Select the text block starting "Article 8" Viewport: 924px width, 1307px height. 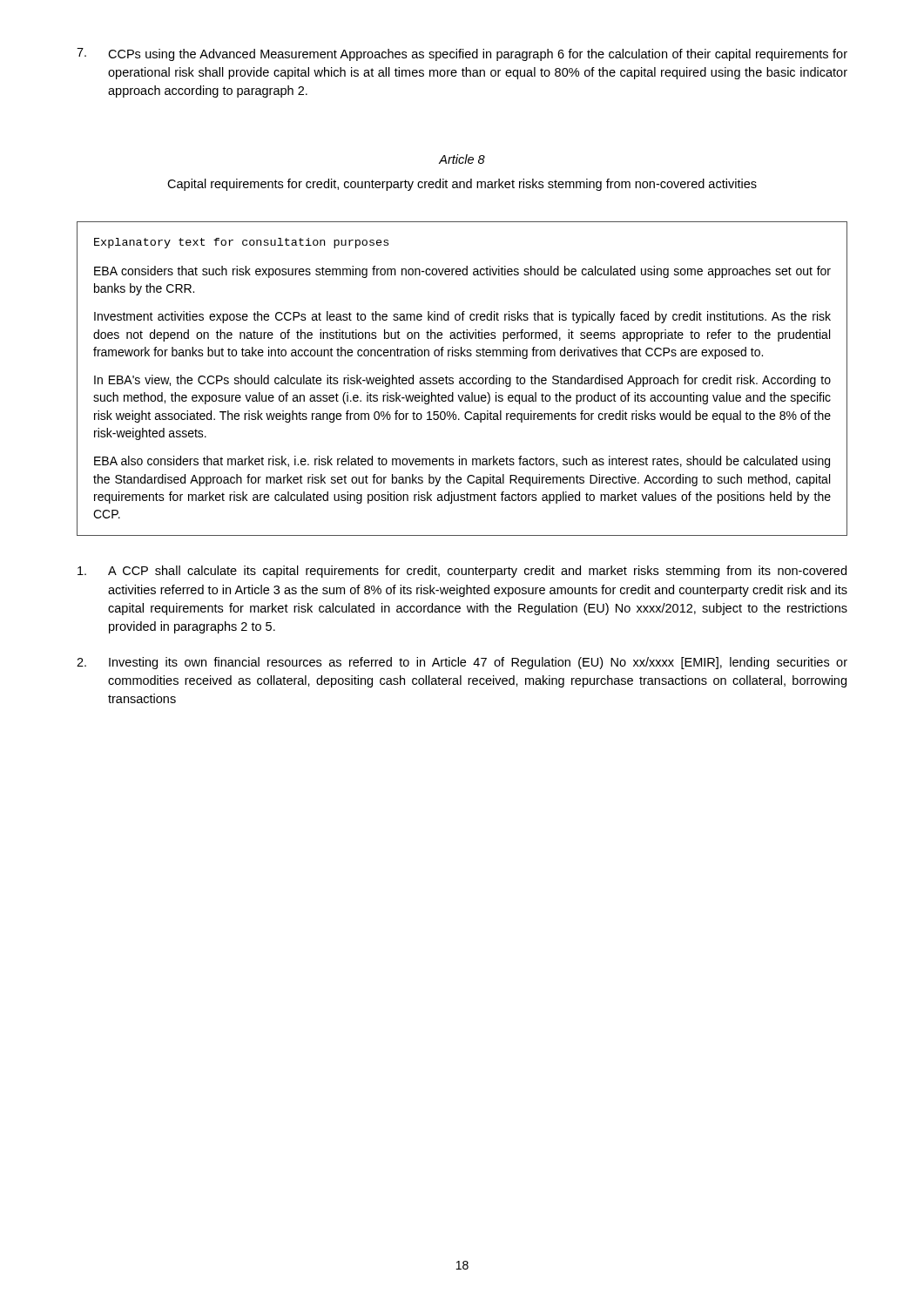[462, 160]
